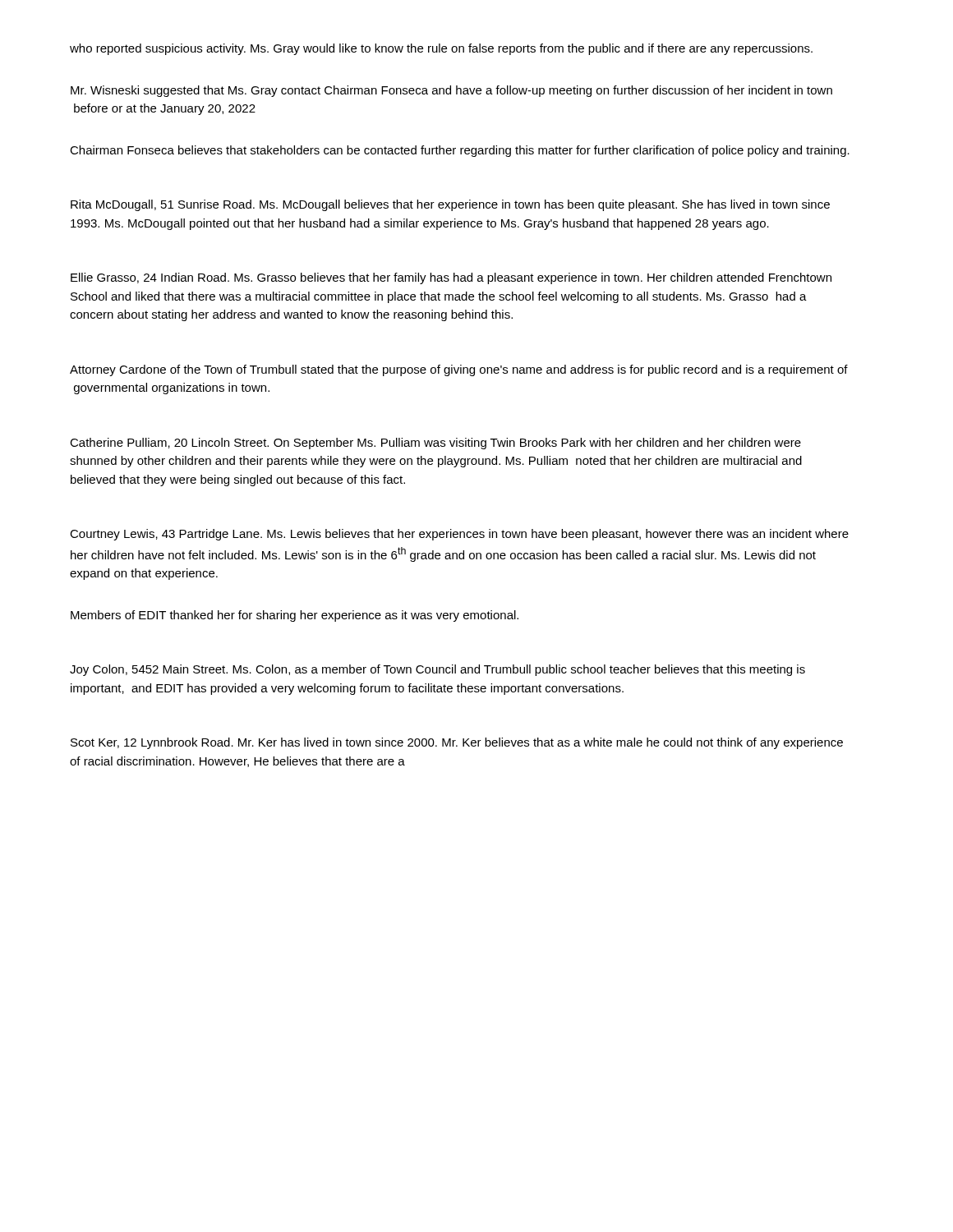Screen dimensions: 1232x953
Task: Click the passage that begins "Joy Colon, 5452 Main"
Action: pos(438,678)
